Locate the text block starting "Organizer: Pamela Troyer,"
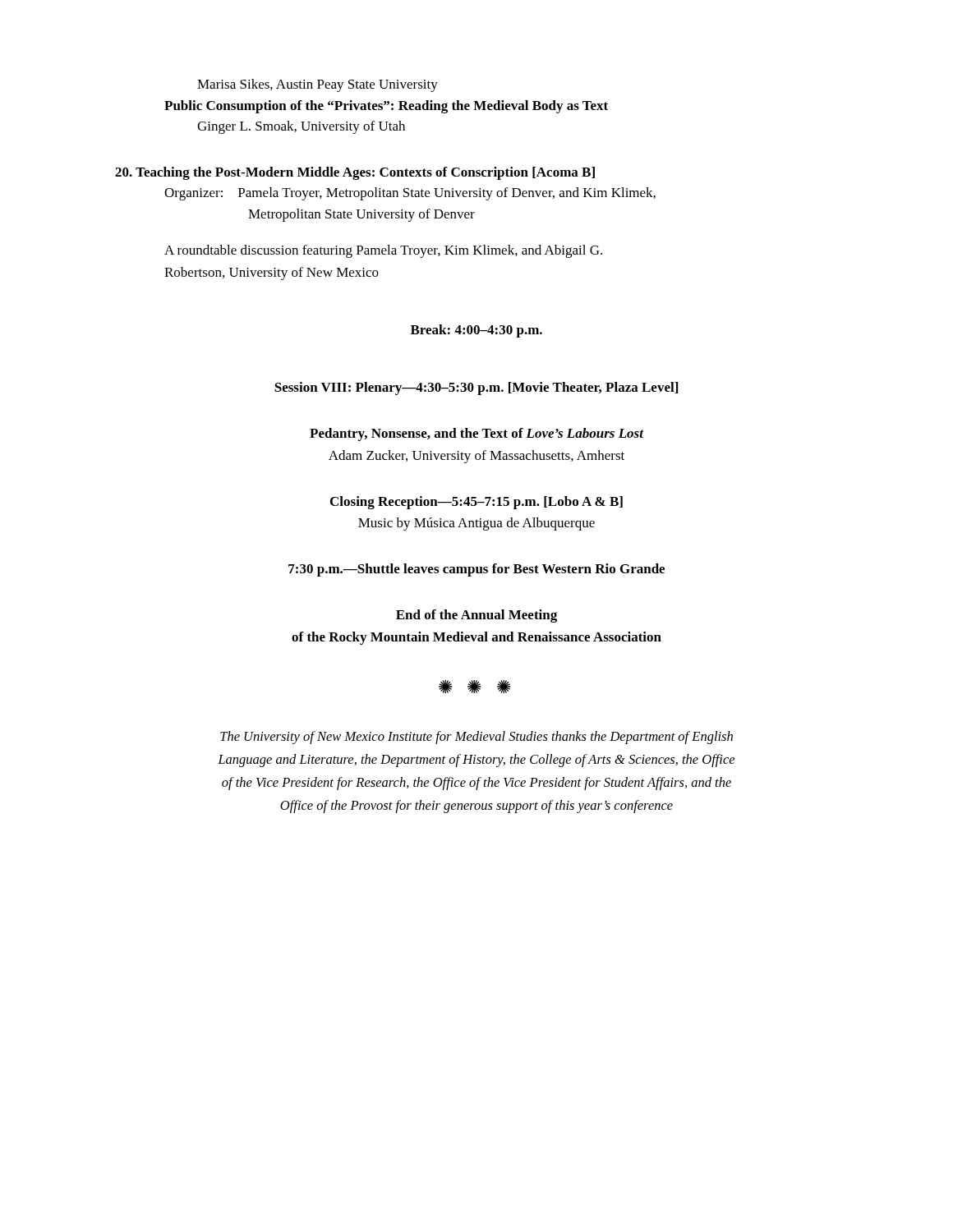The width and height of the screenshot is (953, 1232). (410, 205)
